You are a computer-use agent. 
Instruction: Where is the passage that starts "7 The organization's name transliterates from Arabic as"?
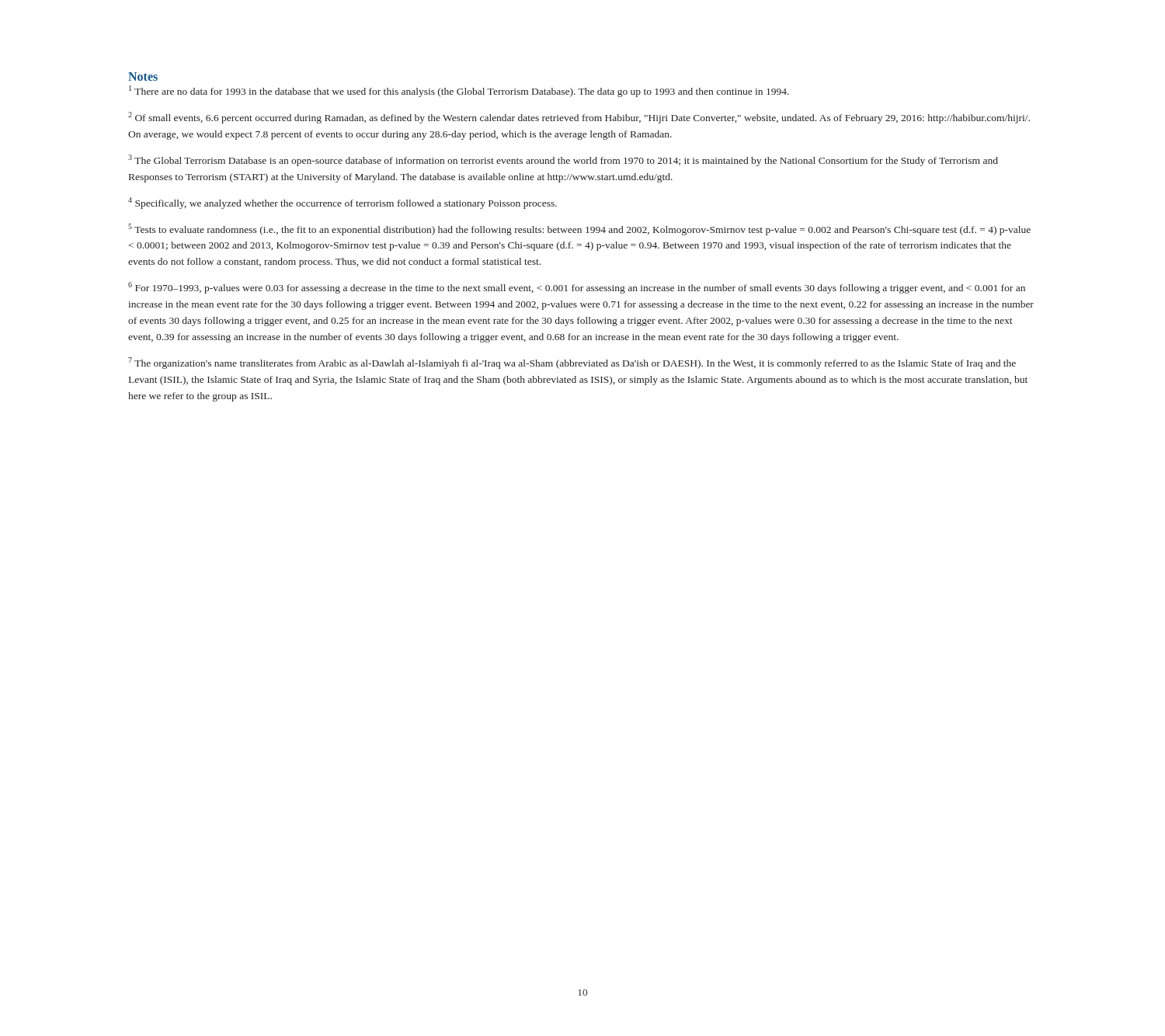(x=578, y=379)
